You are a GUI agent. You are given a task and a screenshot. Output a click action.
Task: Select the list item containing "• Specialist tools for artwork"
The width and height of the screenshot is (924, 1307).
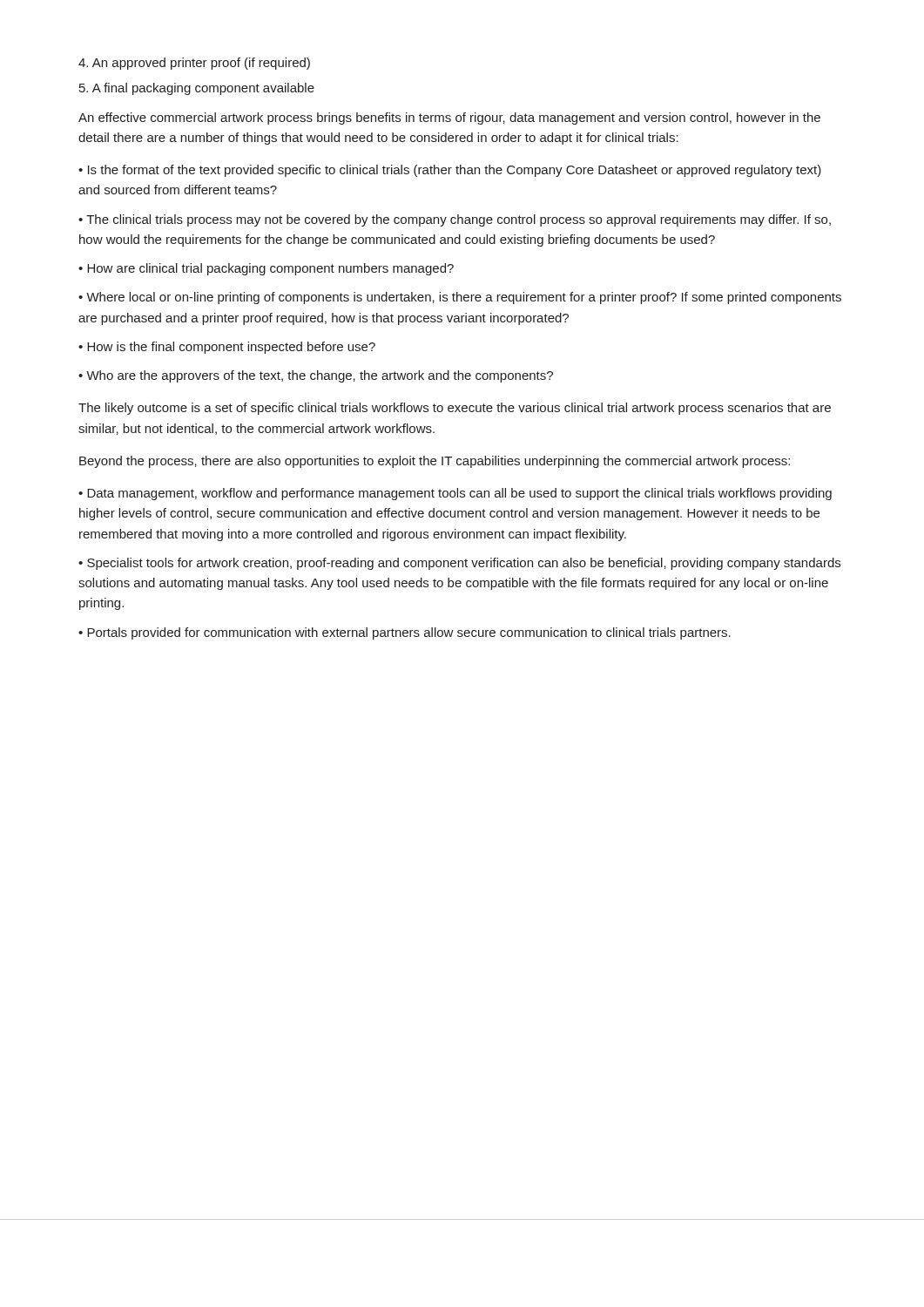tap(460, 582)
